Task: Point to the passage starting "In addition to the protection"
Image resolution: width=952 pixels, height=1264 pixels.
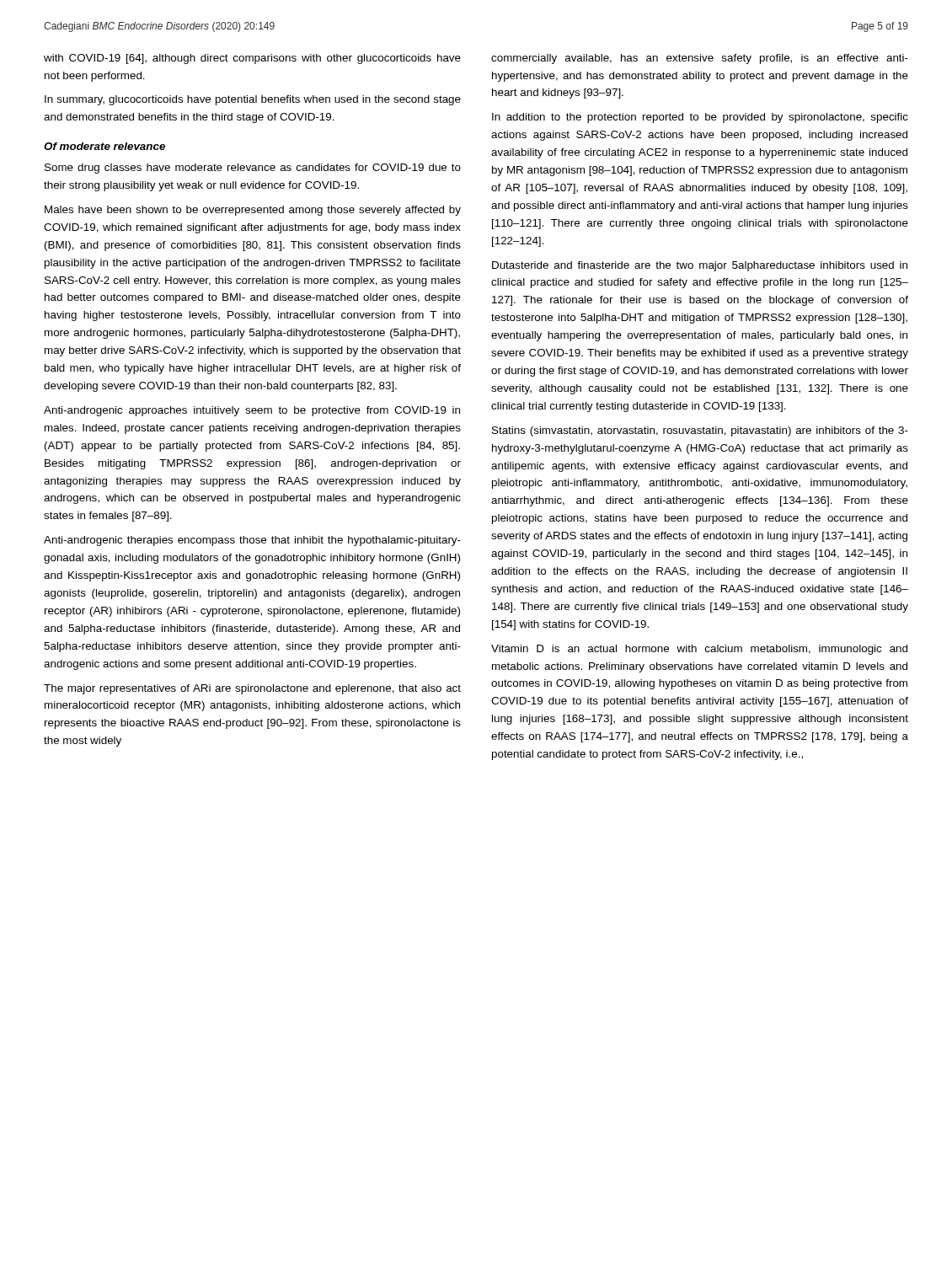Action: coord(700,179)
